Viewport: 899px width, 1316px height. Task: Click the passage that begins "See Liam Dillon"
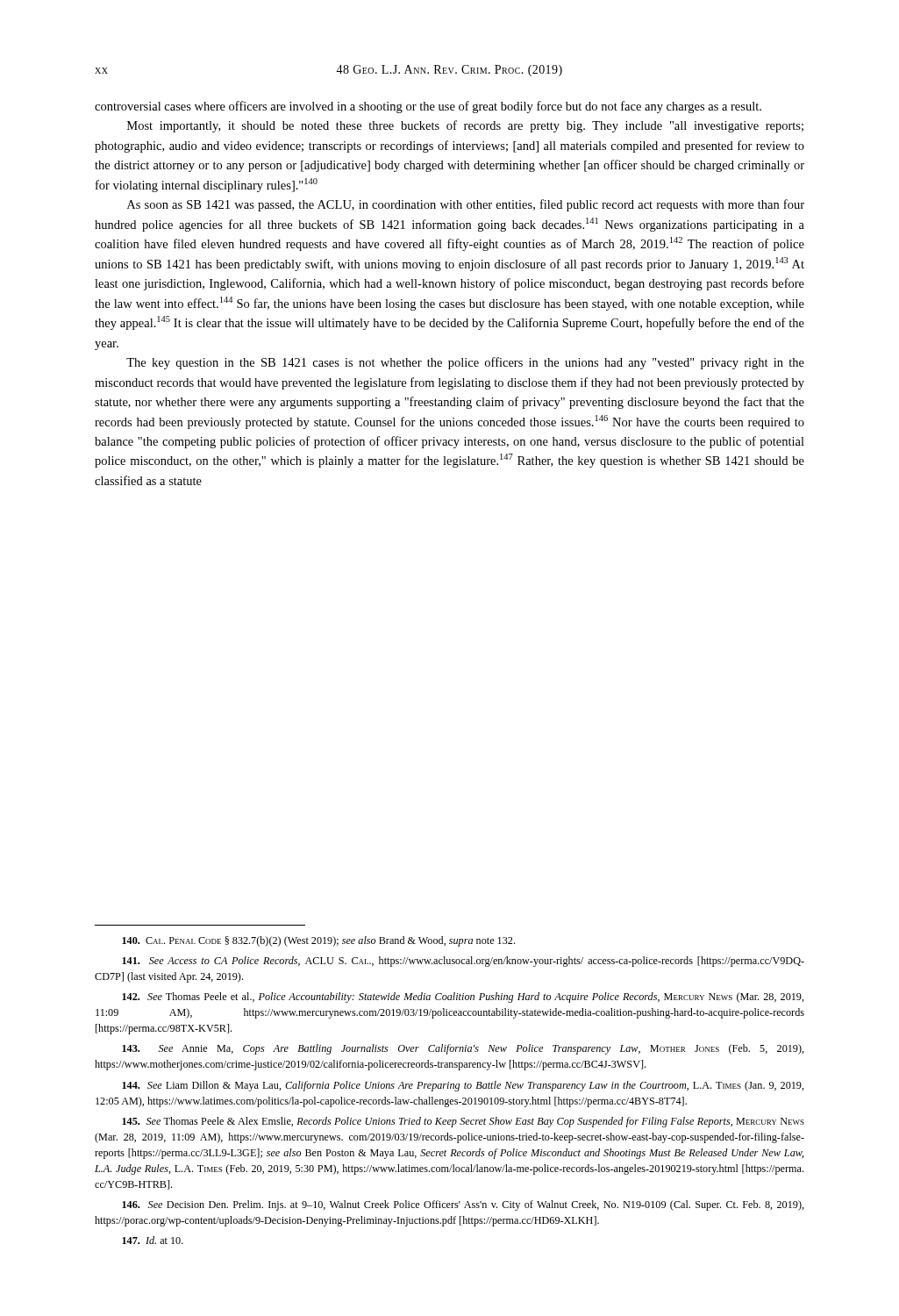pyautogui.click(x=450, y=1093)
